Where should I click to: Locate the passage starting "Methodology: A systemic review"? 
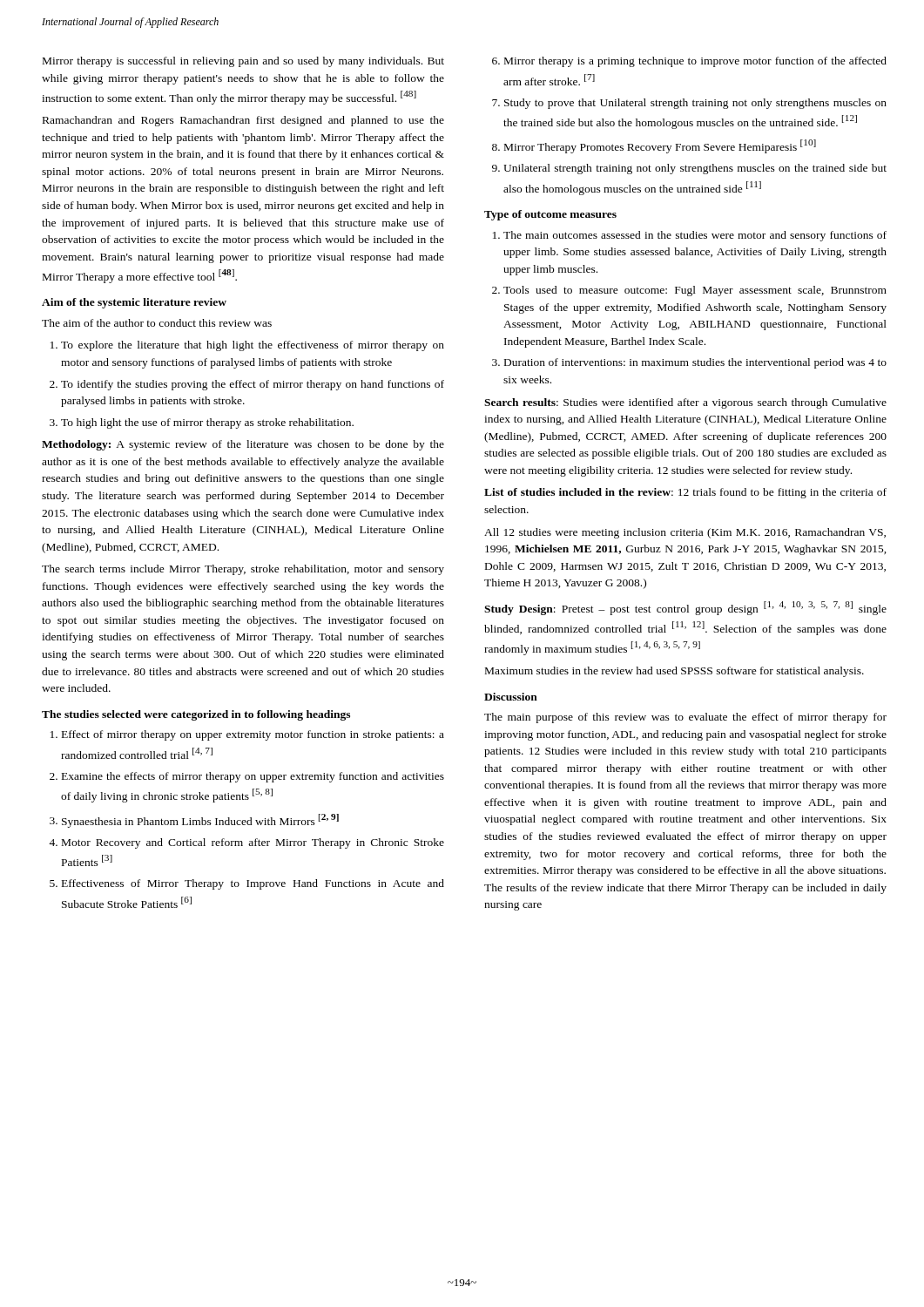243,495
